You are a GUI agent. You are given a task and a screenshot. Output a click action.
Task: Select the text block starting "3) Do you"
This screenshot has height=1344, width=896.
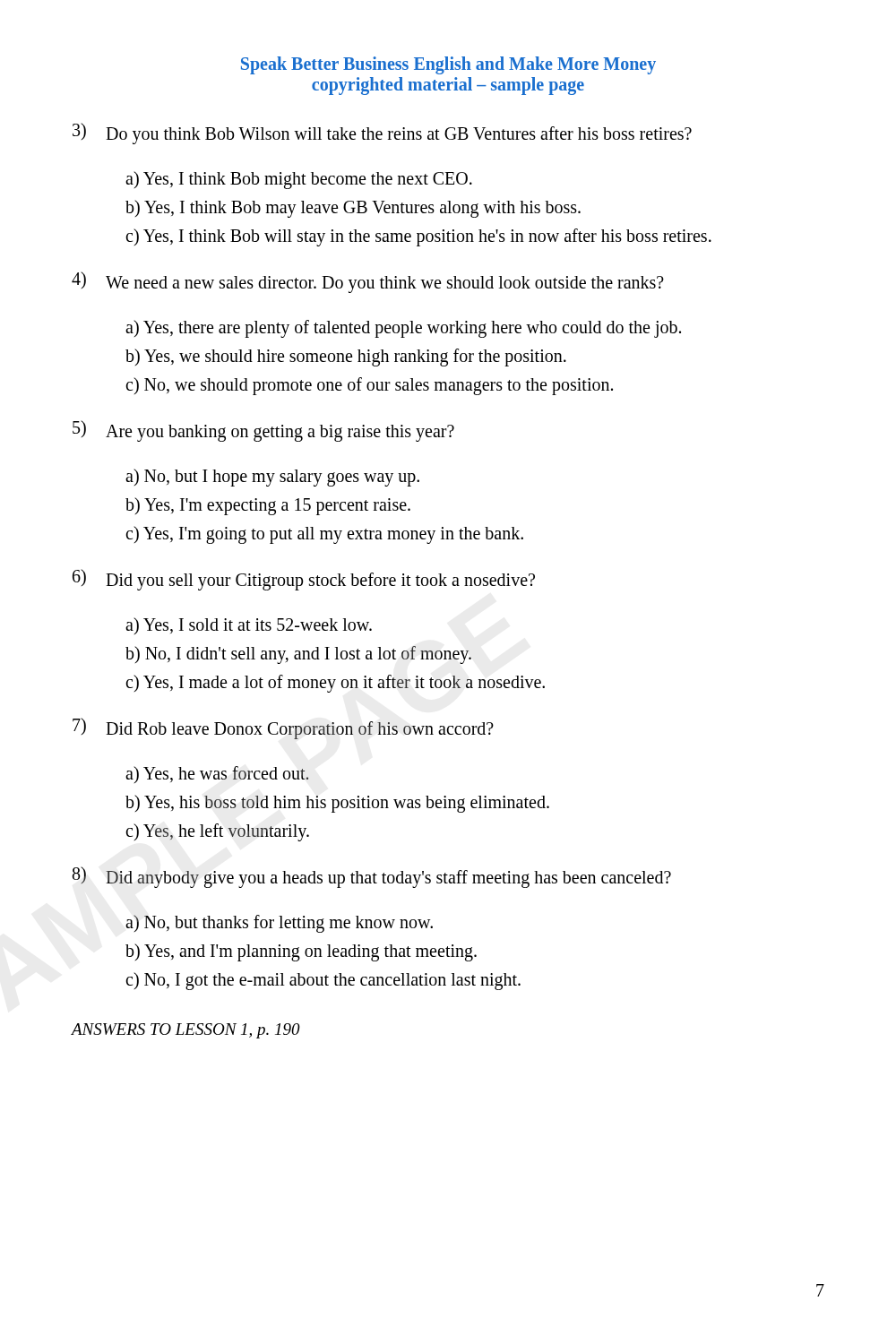tap(448, 185)
